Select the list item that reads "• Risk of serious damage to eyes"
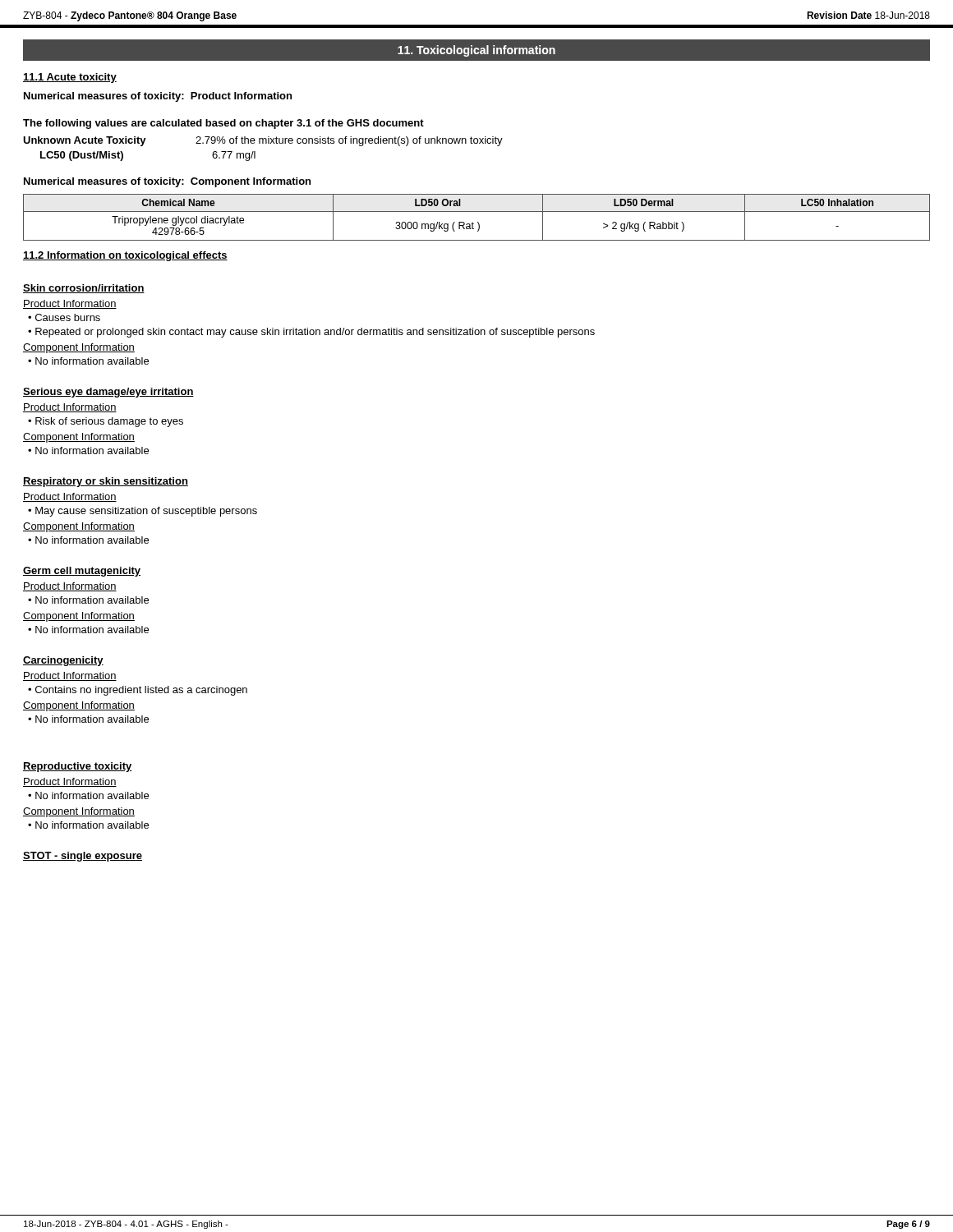953x1232 pixels. pyautogui.click(x=106, y=421)
